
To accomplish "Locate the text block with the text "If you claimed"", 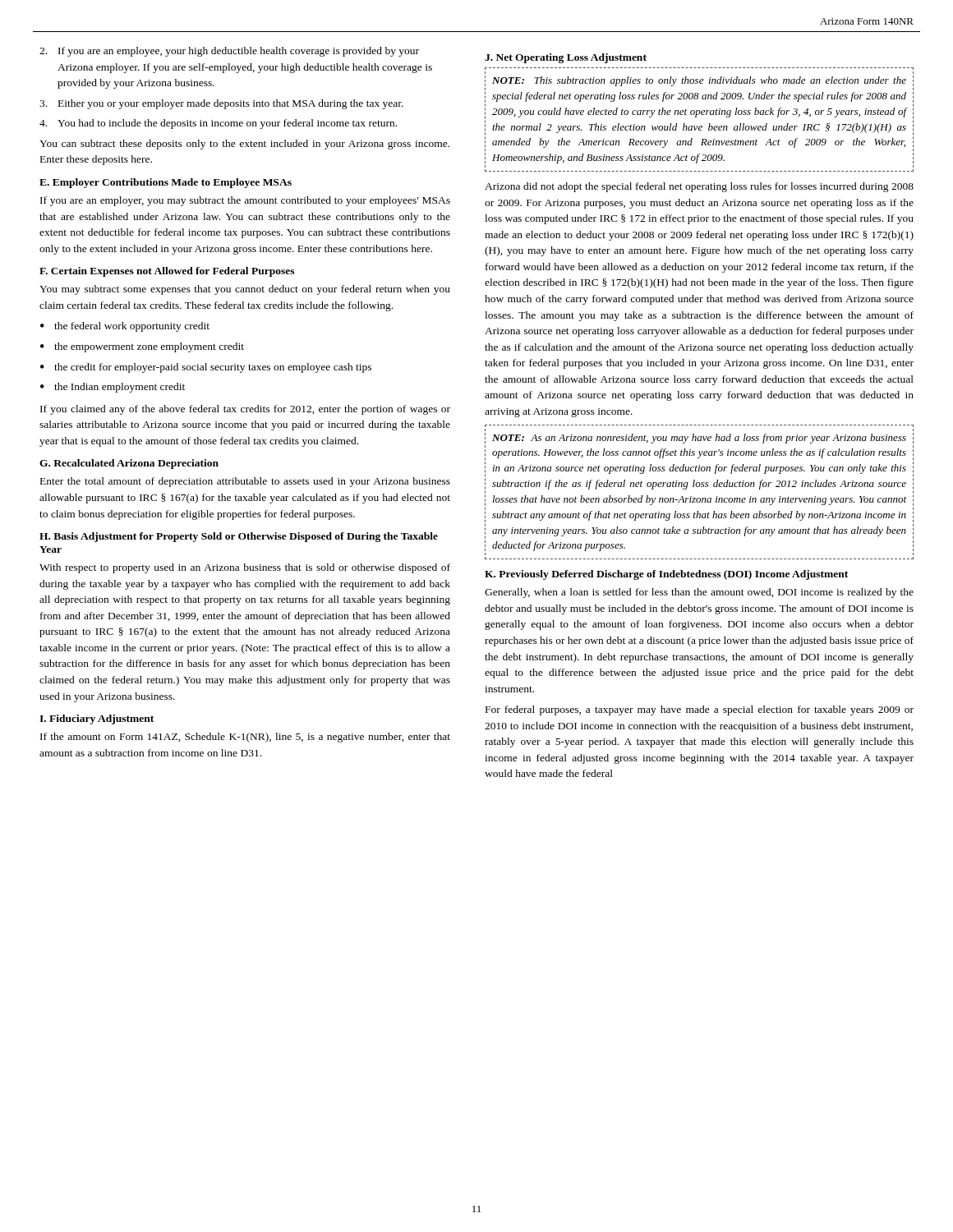I will [x=245, y=424].
